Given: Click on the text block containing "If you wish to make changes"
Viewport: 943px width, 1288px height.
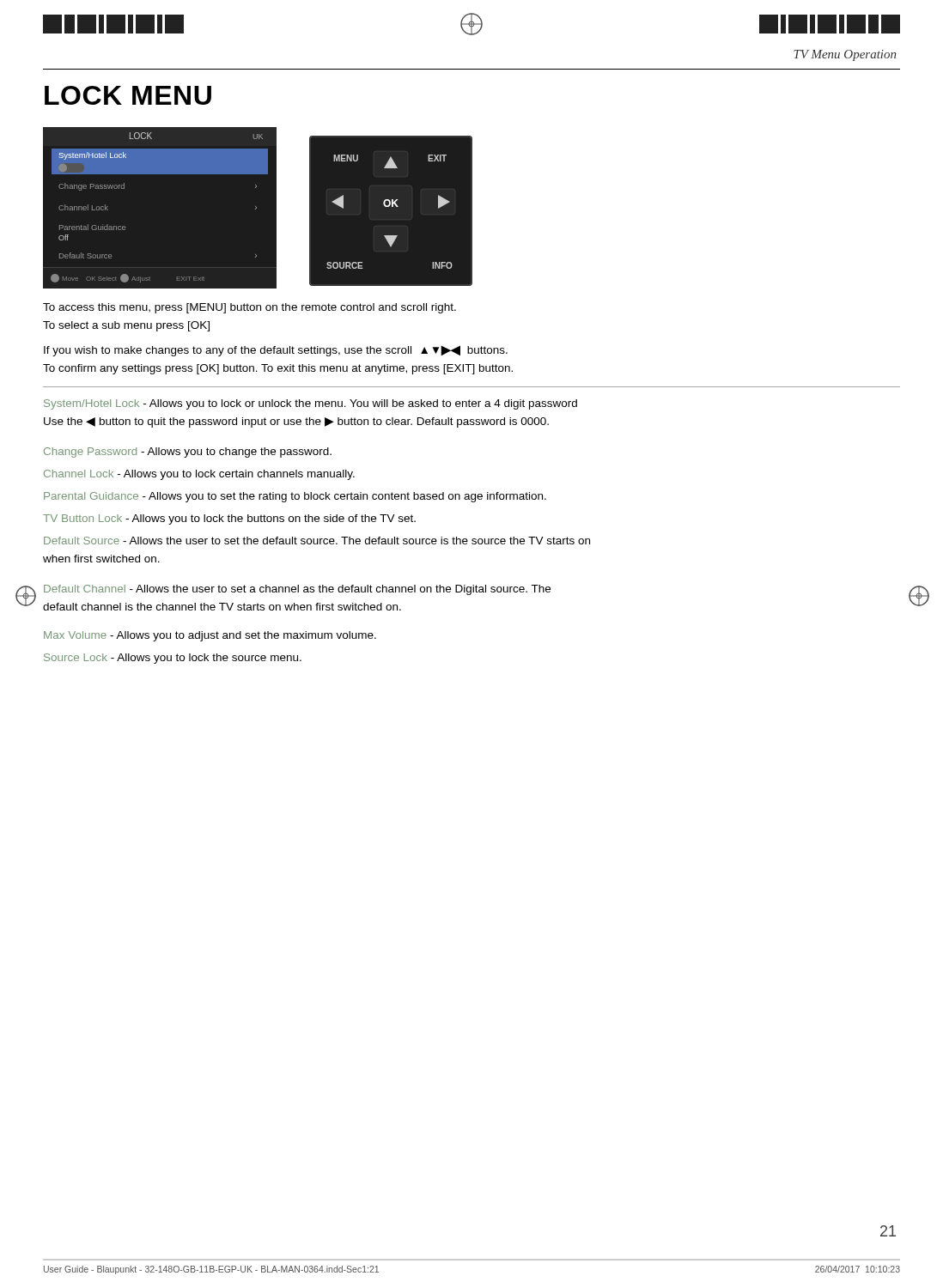Looking at the screenshot, I should tap(278, 359).
